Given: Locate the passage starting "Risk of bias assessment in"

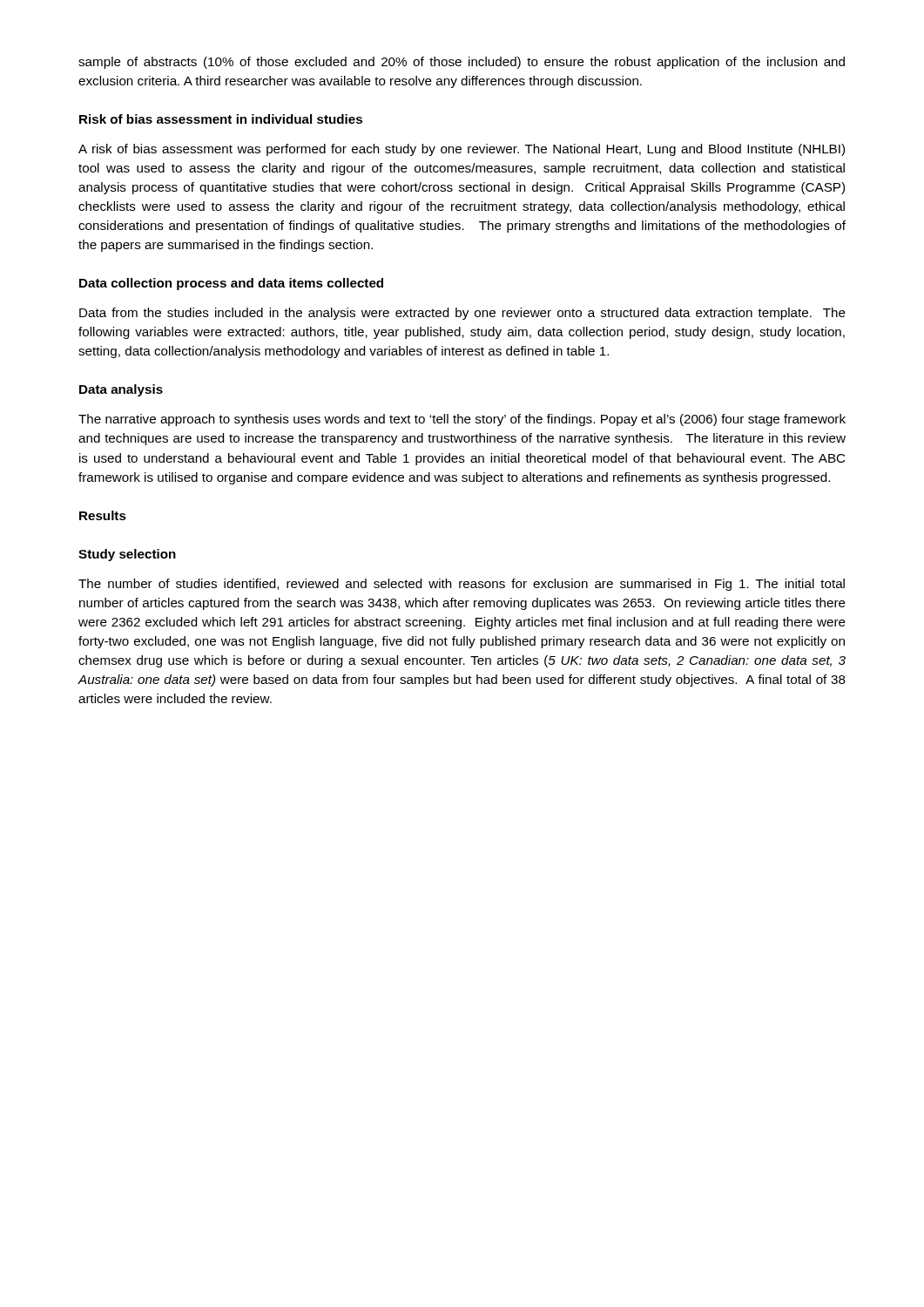Looking at the screenshot, I should (x=221, y=119).
